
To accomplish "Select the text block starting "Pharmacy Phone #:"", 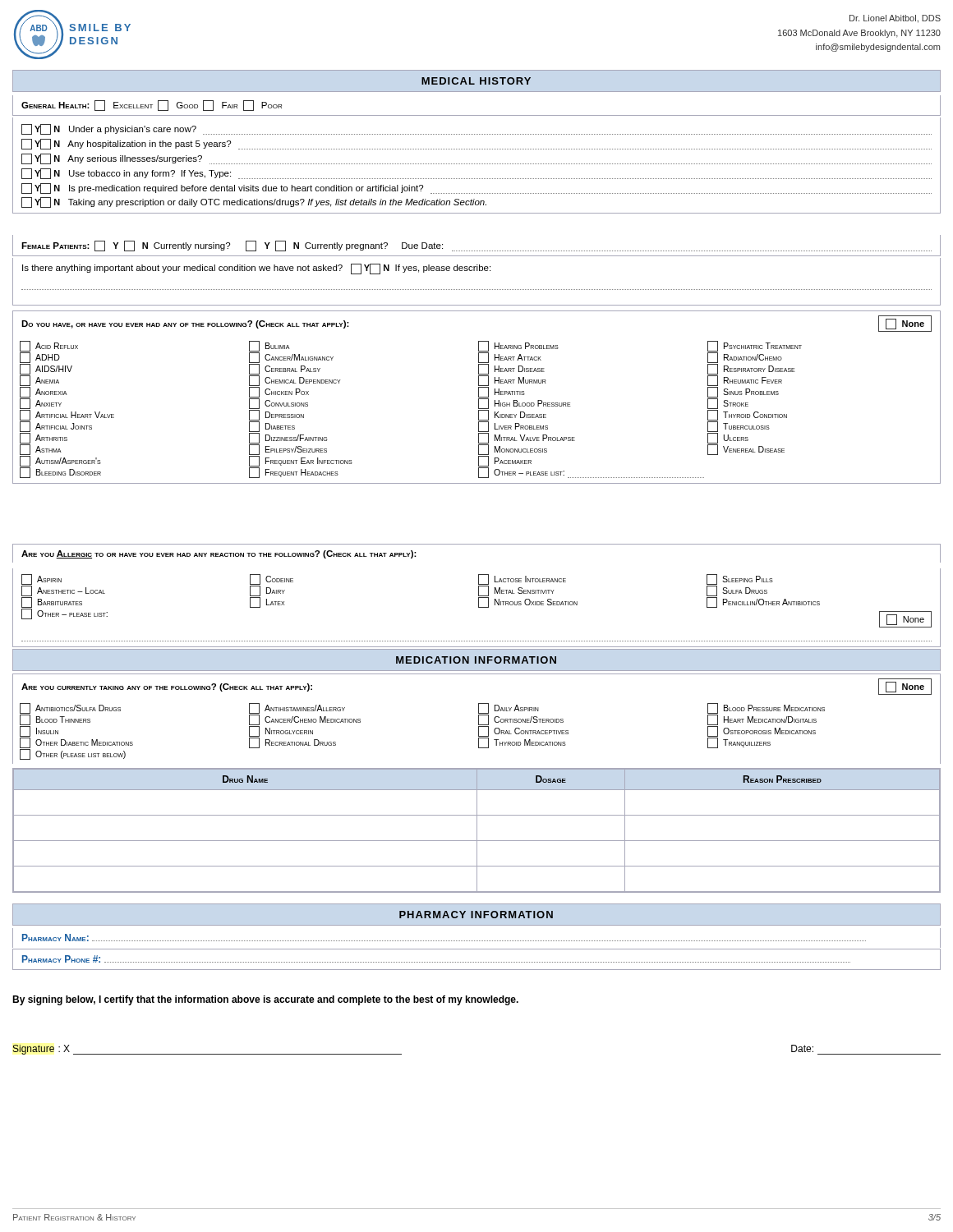I will click(436, 959).
